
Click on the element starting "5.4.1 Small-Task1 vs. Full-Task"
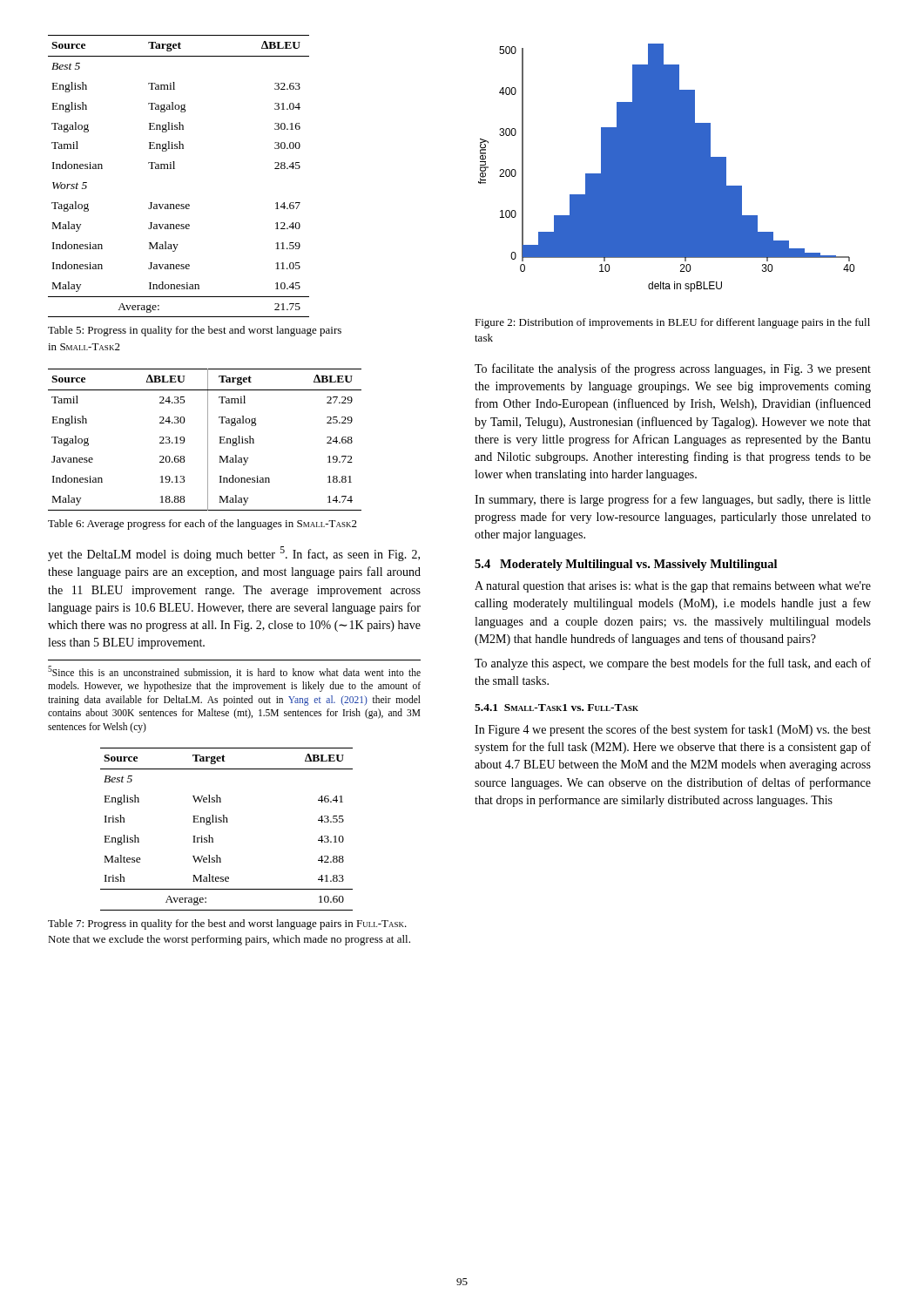pos(556,707)
